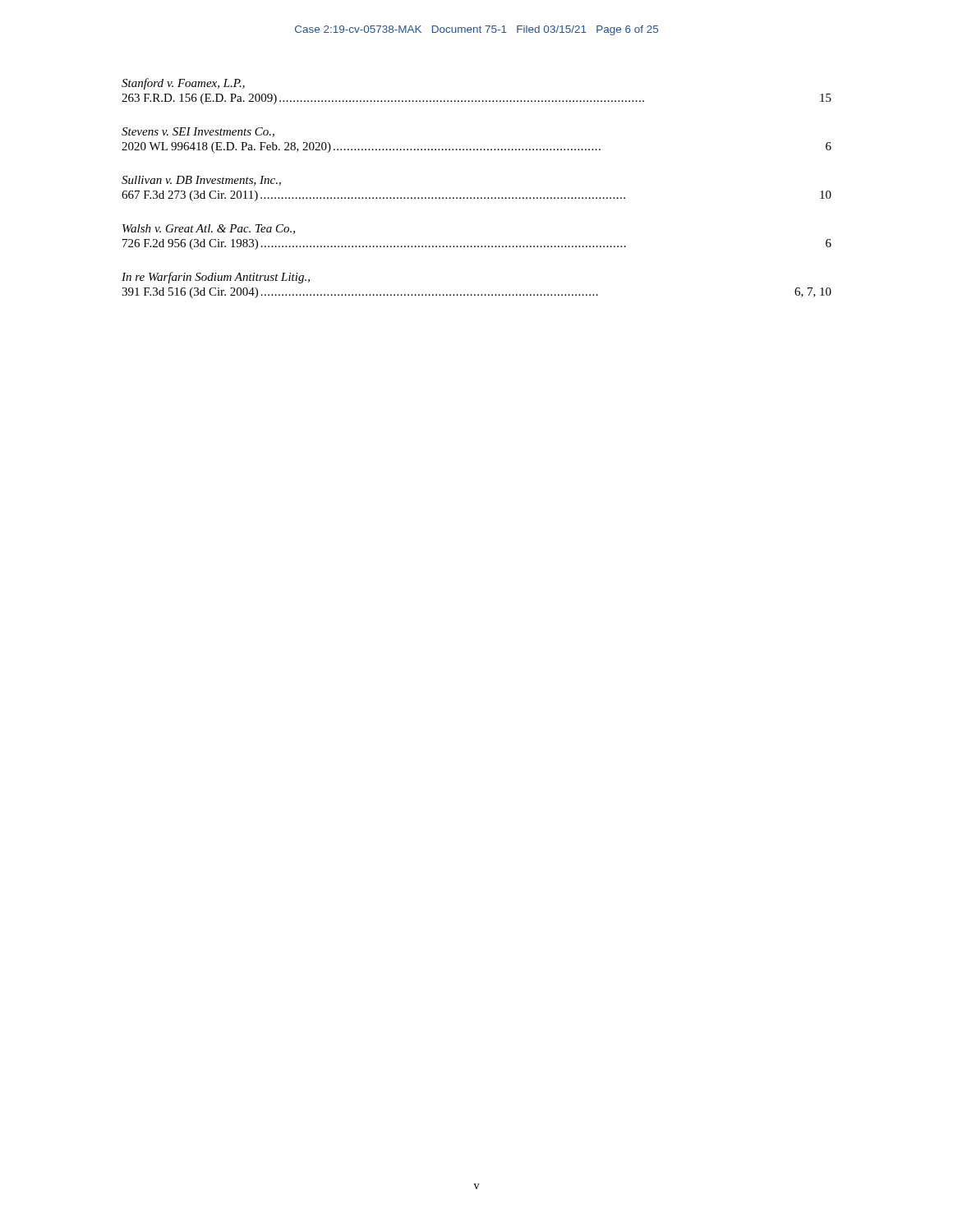Screen dimensions: 1232x953
Task: Navigate to the block starting "In re Warfarin Sodium Antitrust"
Action: point(476,285)
